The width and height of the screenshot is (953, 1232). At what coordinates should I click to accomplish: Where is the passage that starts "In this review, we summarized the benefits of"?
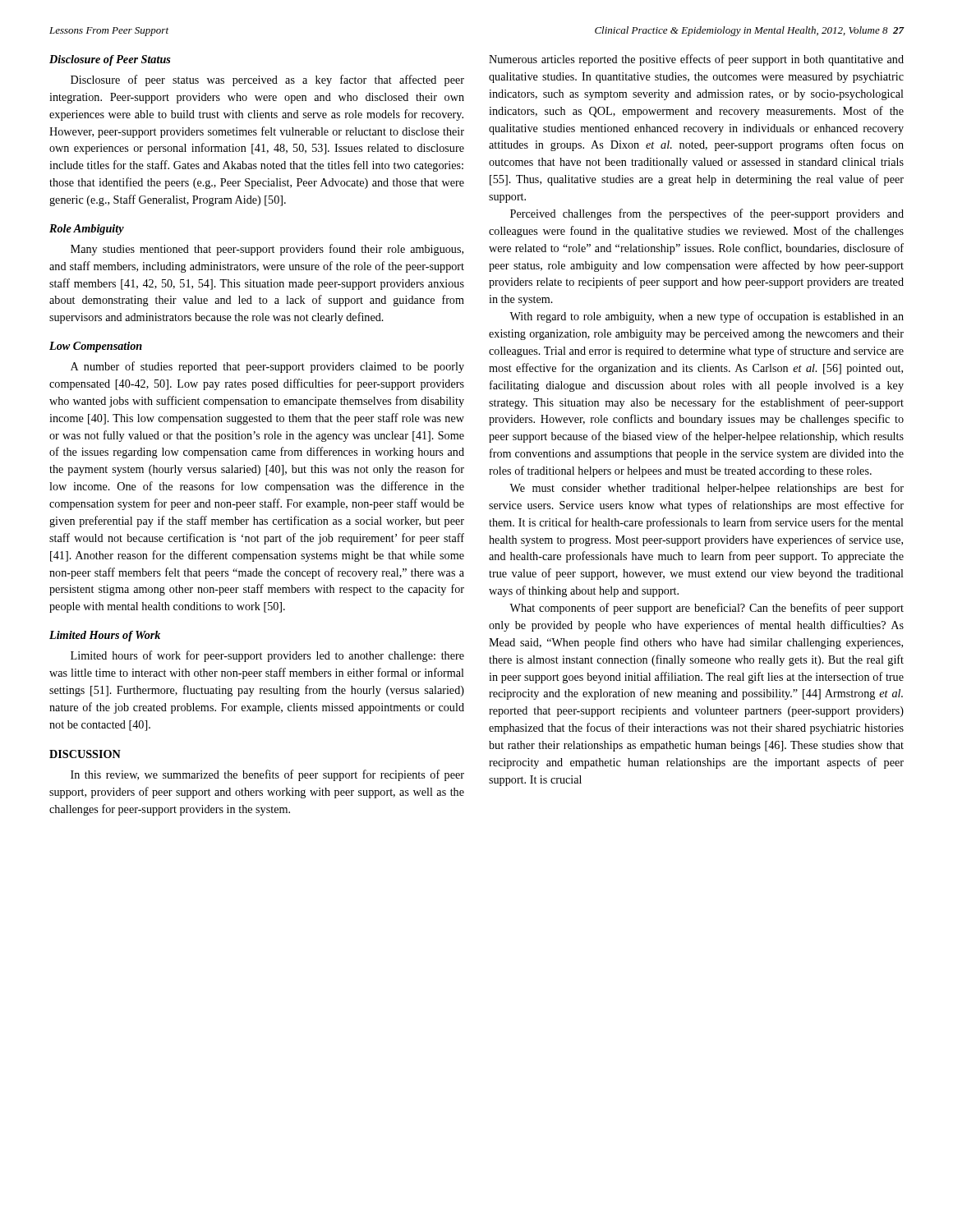tap(257, 792)
